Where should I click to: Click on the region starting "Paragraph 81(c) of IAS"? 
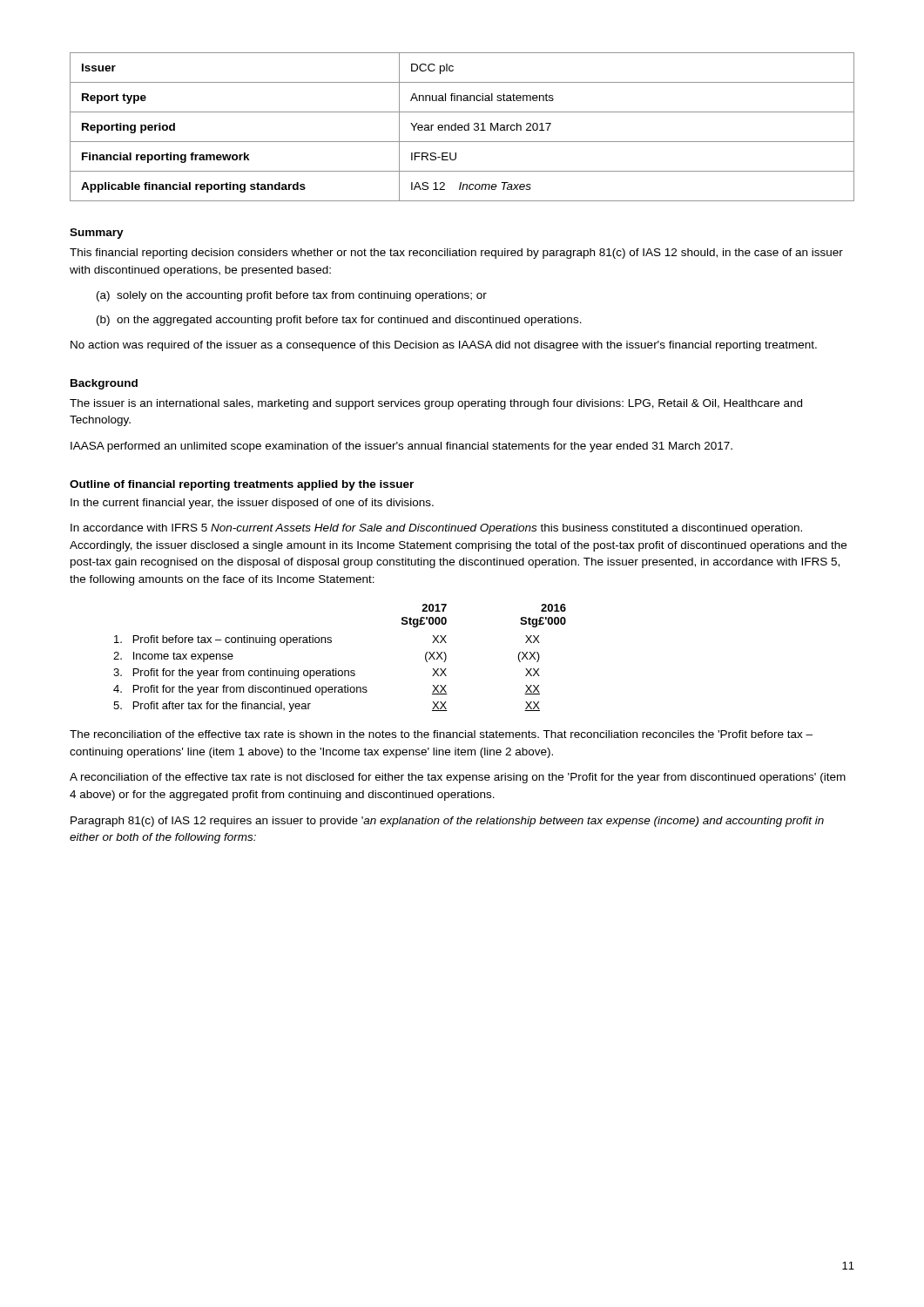click(447, 829)
